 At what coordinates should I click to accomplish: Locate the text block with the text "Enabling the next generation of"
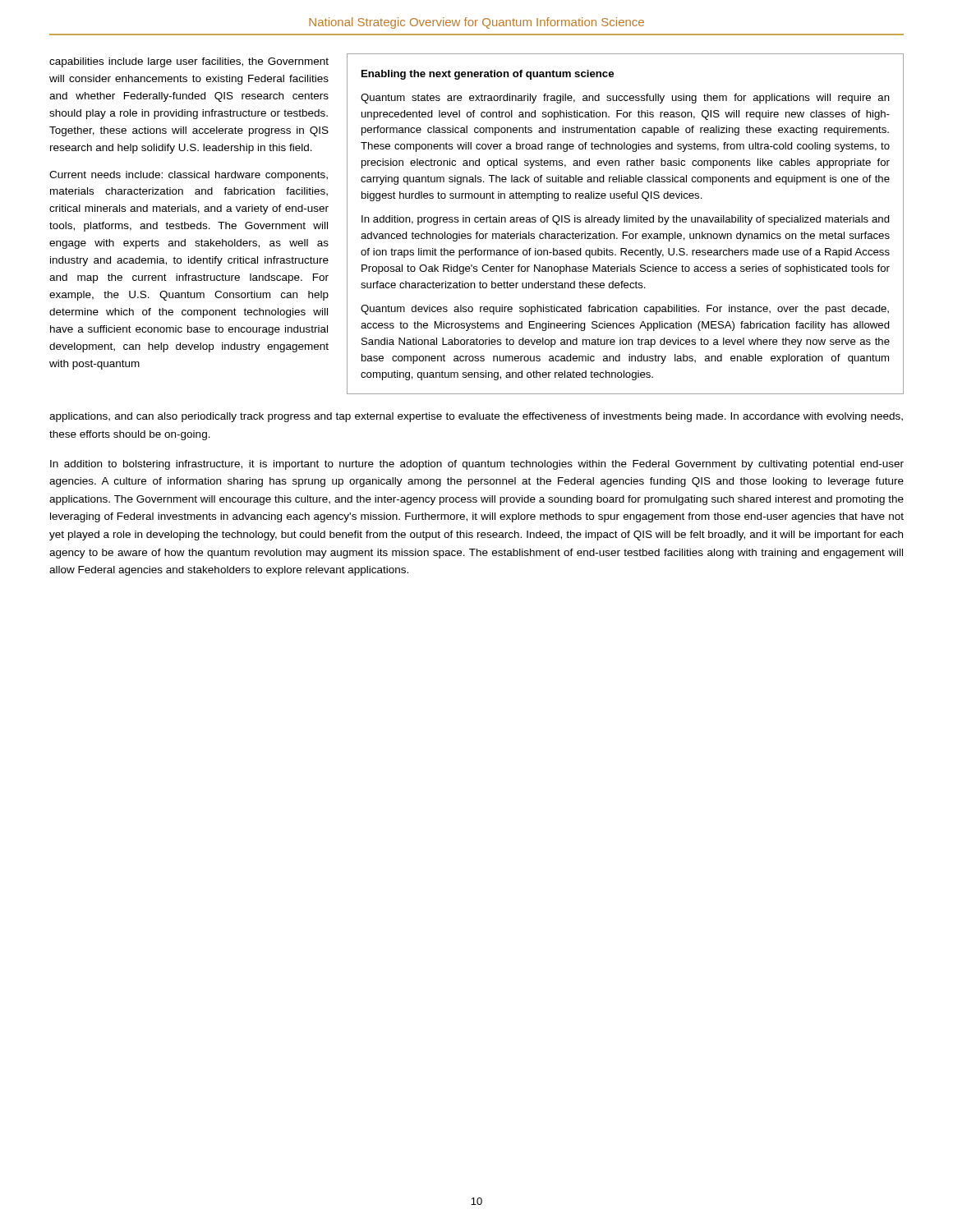click(x=625, y=224)
